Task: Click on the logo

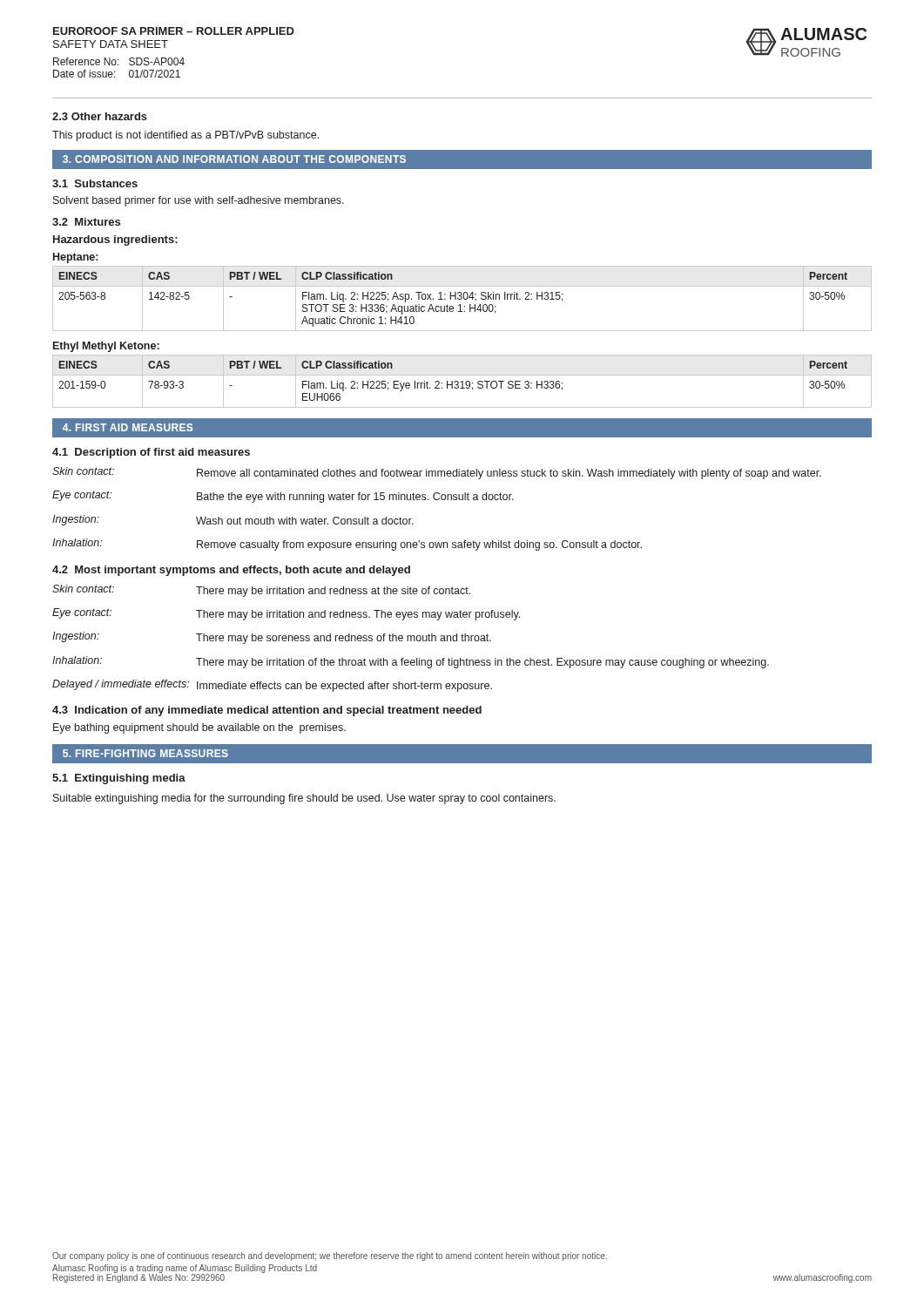Action: [804, 53]
